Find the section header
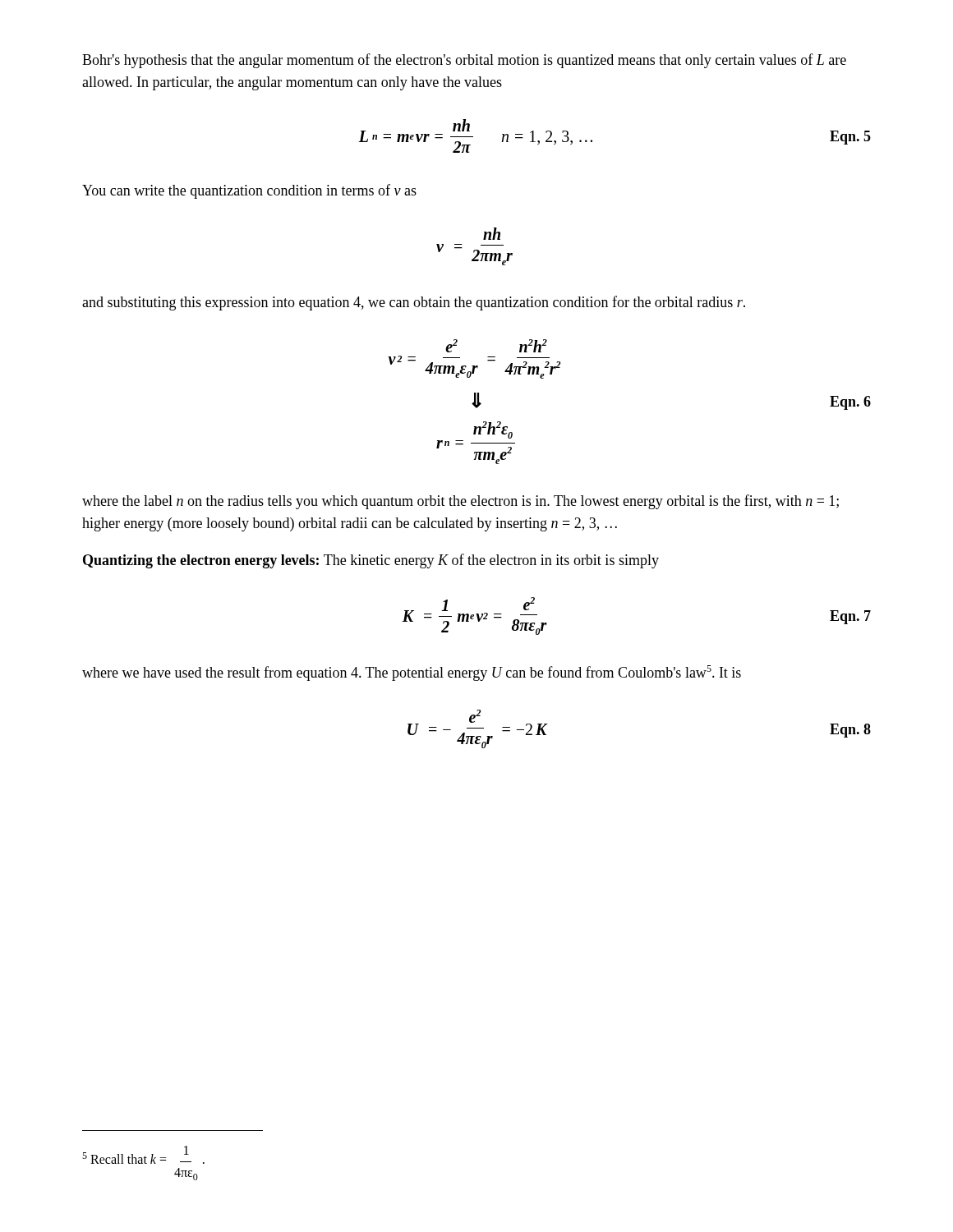Image resolution: width=953 pixels, height=1232 pixels. click(x=476, y=560)
